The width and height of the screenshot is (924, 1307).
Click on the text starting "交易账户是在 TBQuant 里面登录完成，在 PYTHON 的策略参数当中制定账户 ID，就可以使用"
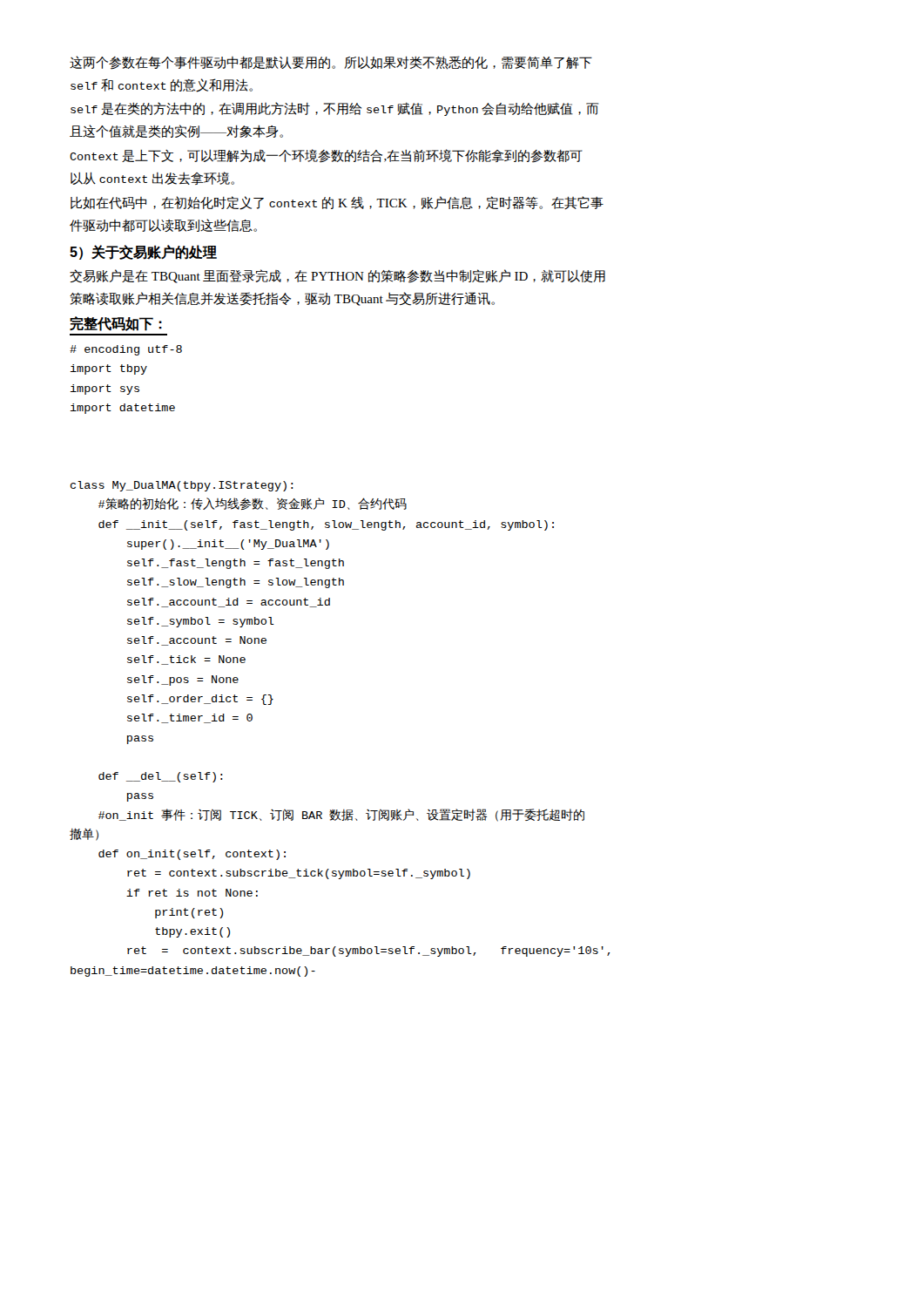tap(338, 287)
